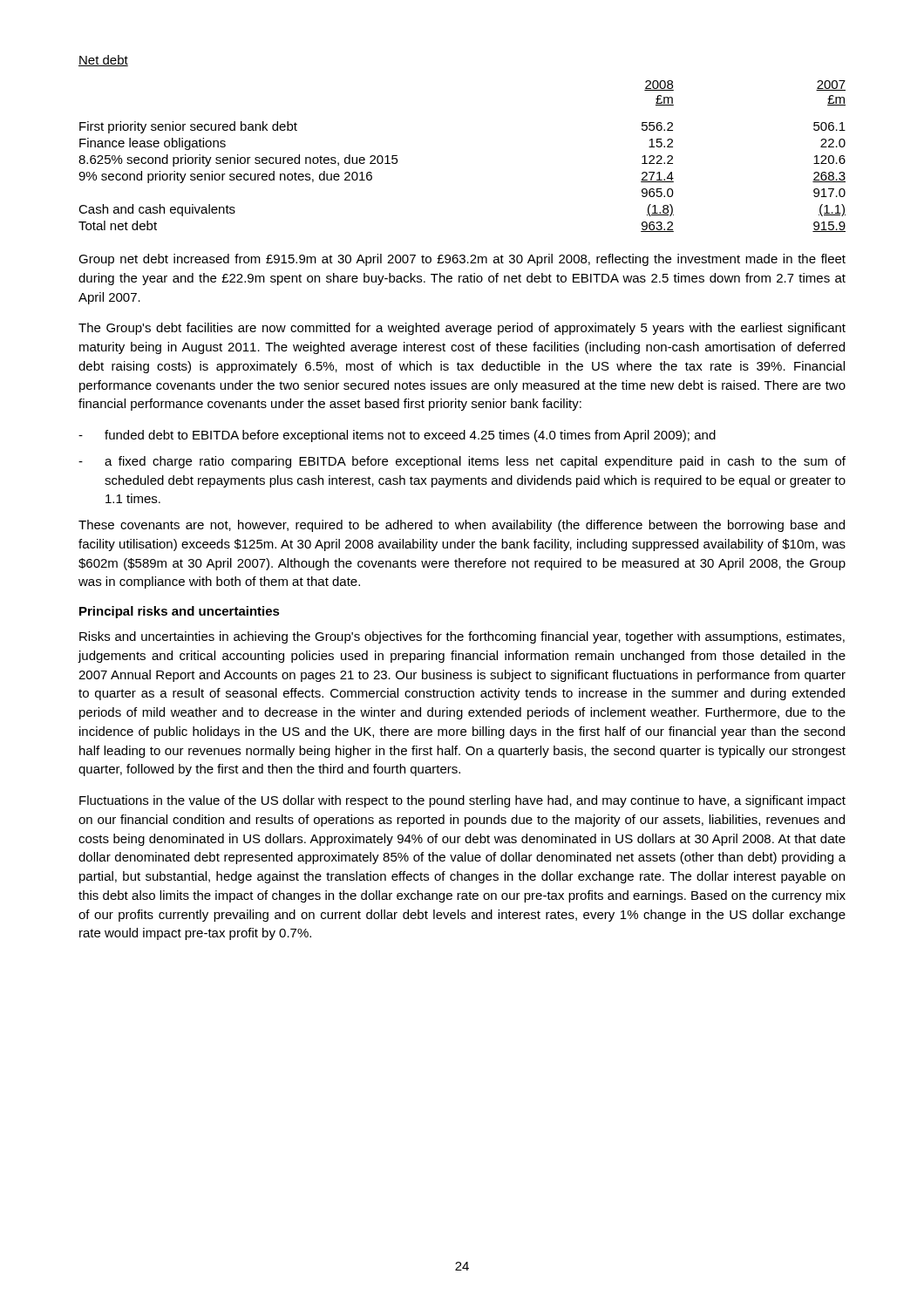Where does it say "Net debt"?
Image resolution: width=924 pixels, height=1308 pixels.
(x=103, y=60)
